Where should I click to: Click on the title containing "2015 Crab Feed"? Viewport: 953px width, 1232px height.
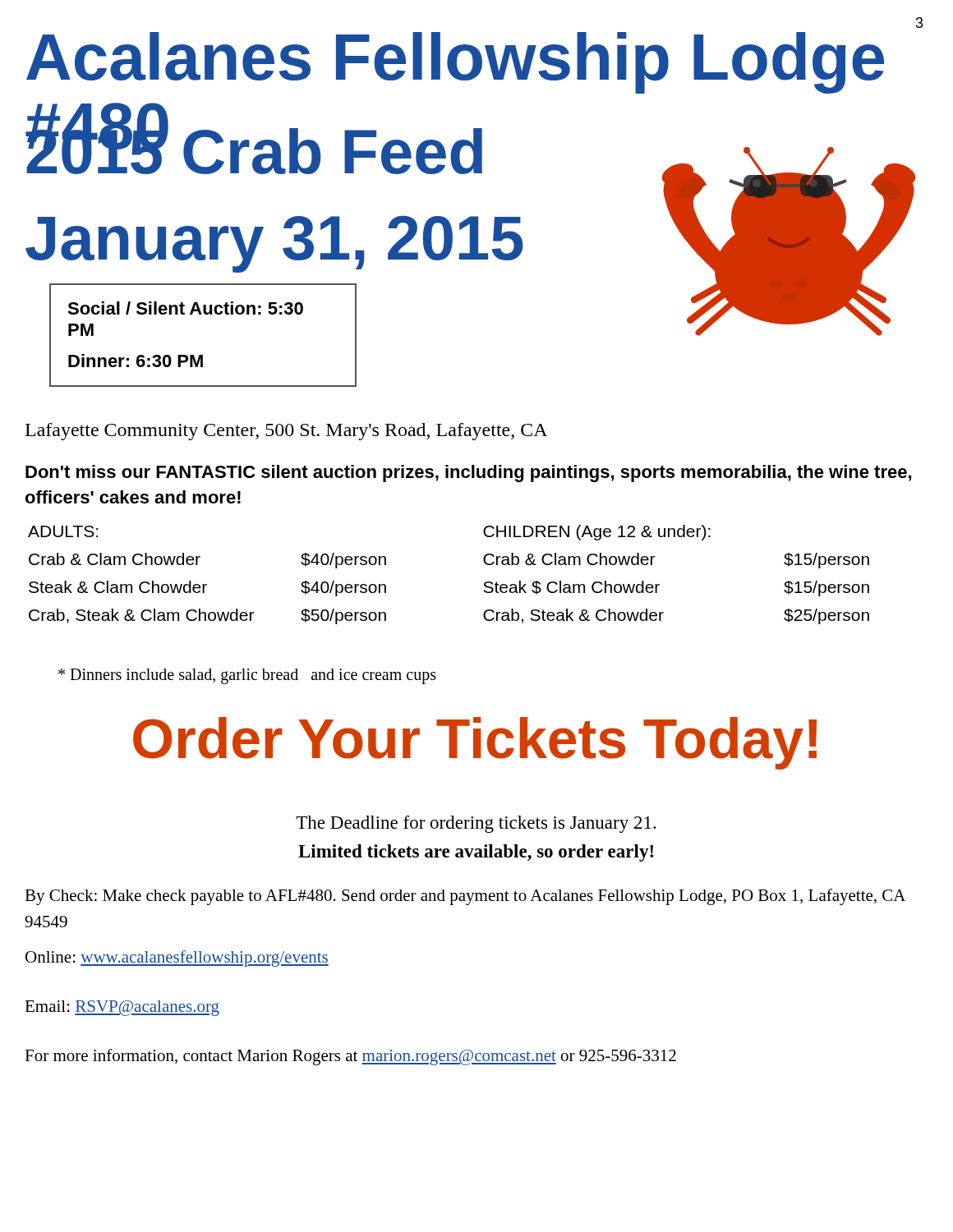pos(255,152)
